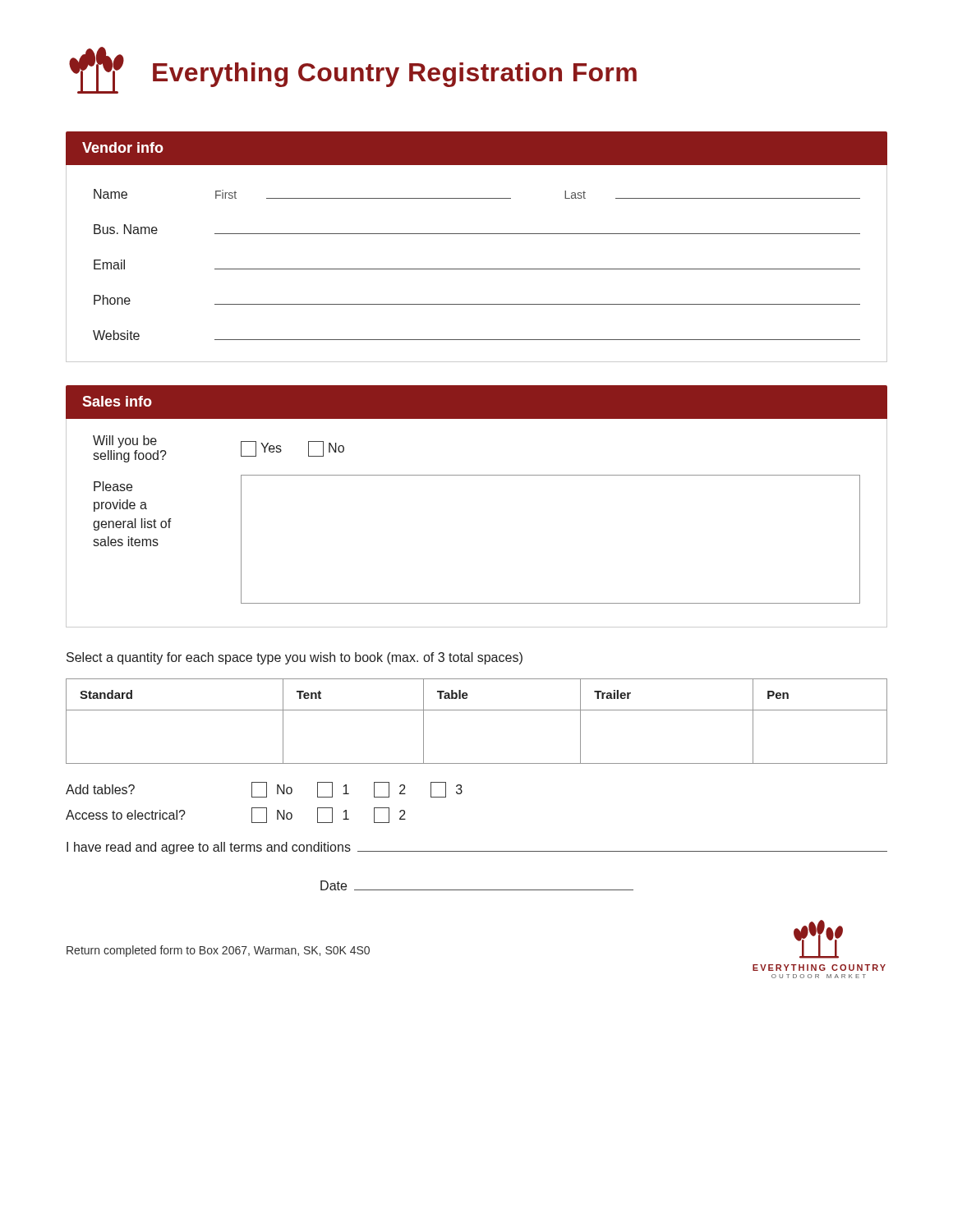This screenshot has height=1232, width=953.
Task: Click on the block starting "Sales info"
Action: (117, 401)
